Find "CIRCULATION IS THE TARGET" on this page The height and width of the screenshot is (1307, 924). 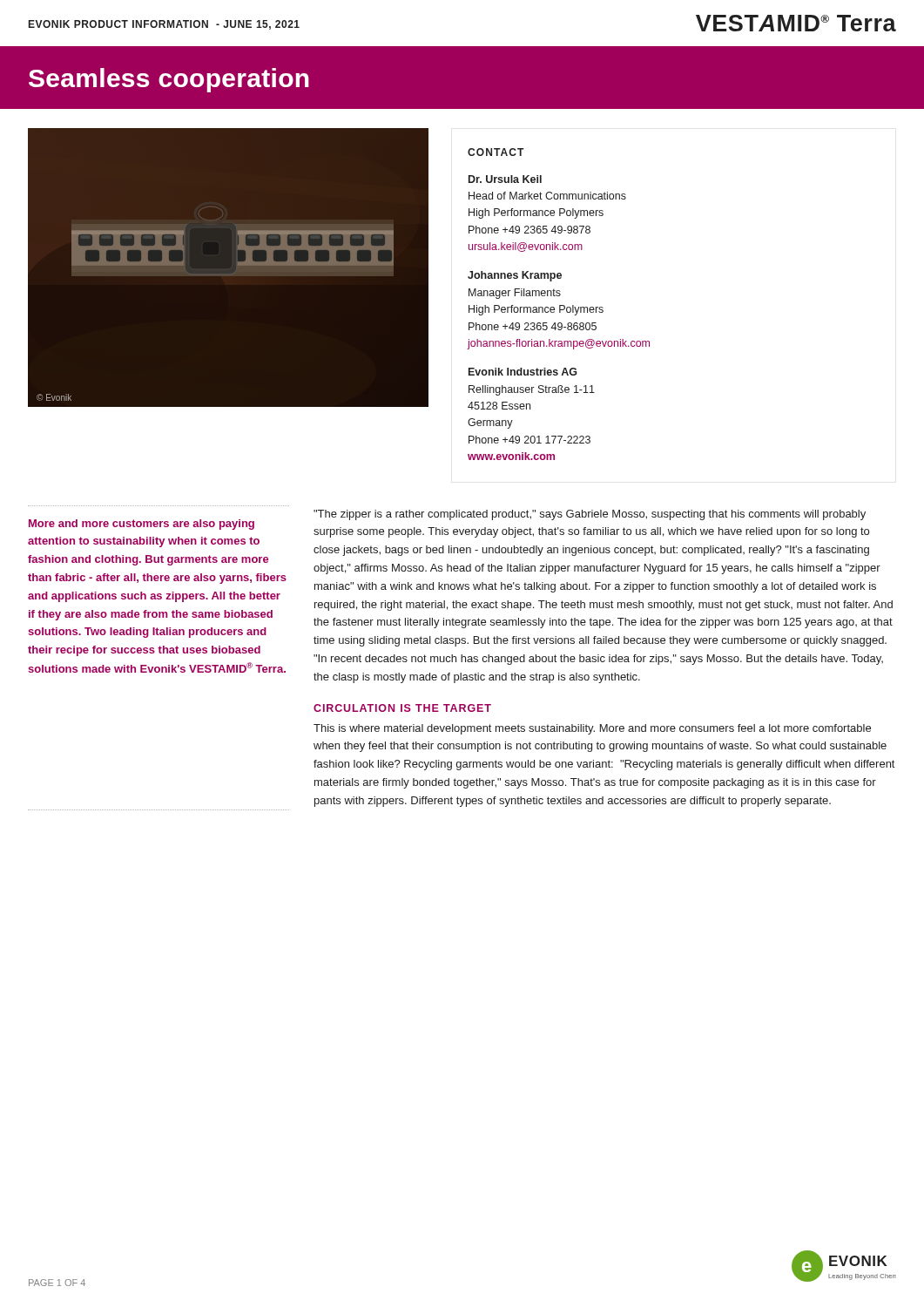click(403, 708)
